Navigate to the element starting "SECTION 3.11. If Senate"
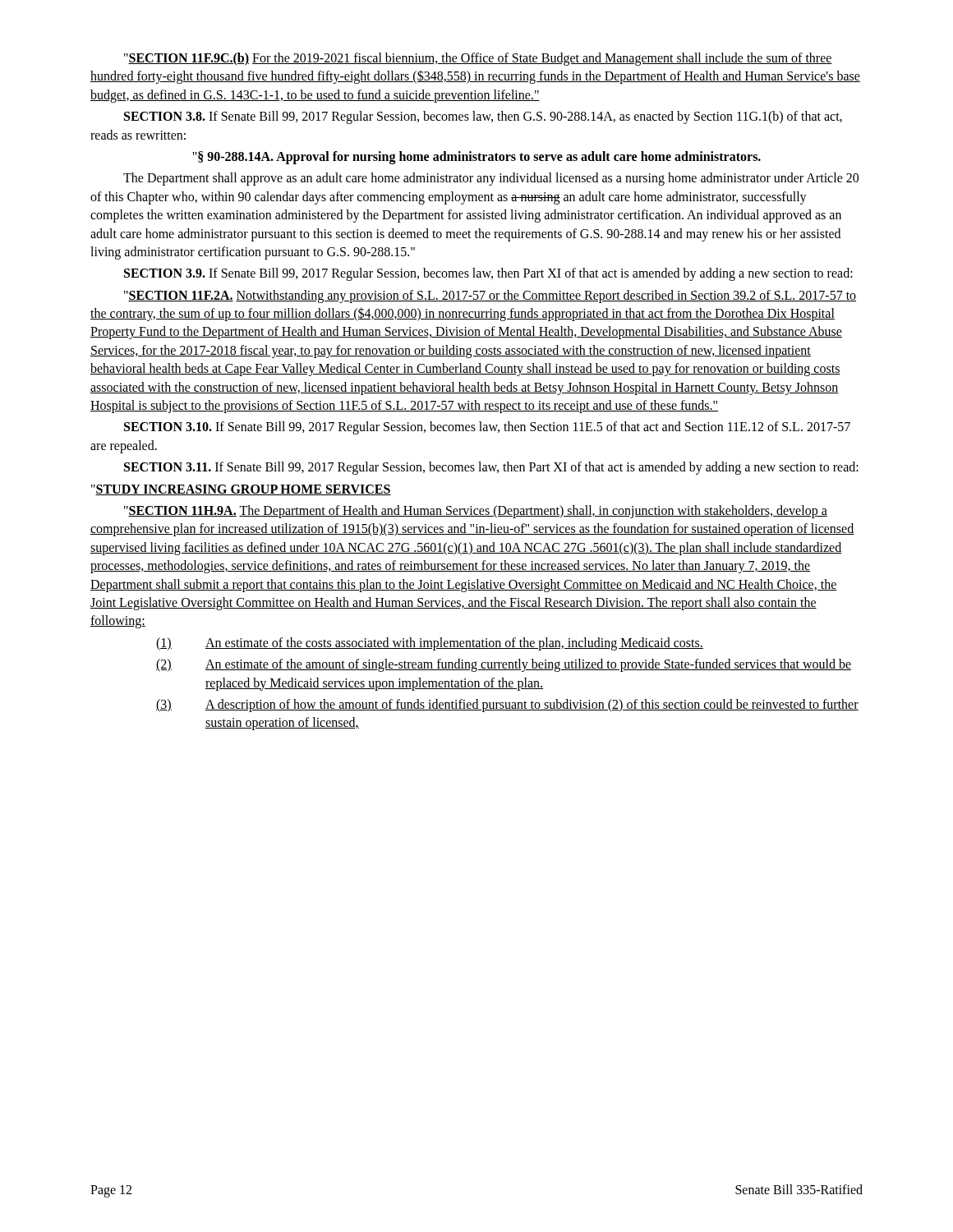 [x=476, y=468]
